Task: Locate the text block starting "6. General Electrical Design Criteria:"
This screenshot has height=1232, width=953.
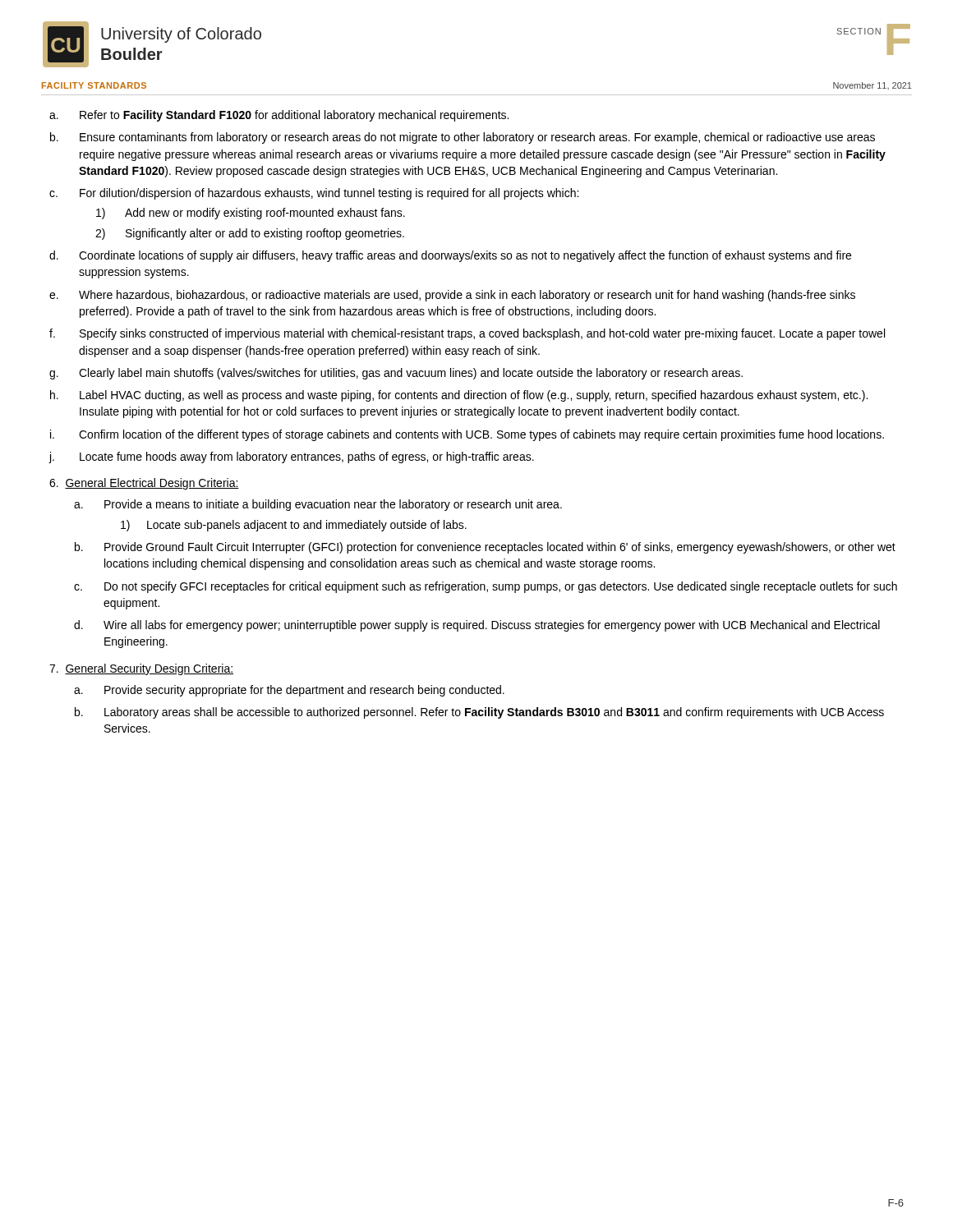Action: [x=144, y=483]
